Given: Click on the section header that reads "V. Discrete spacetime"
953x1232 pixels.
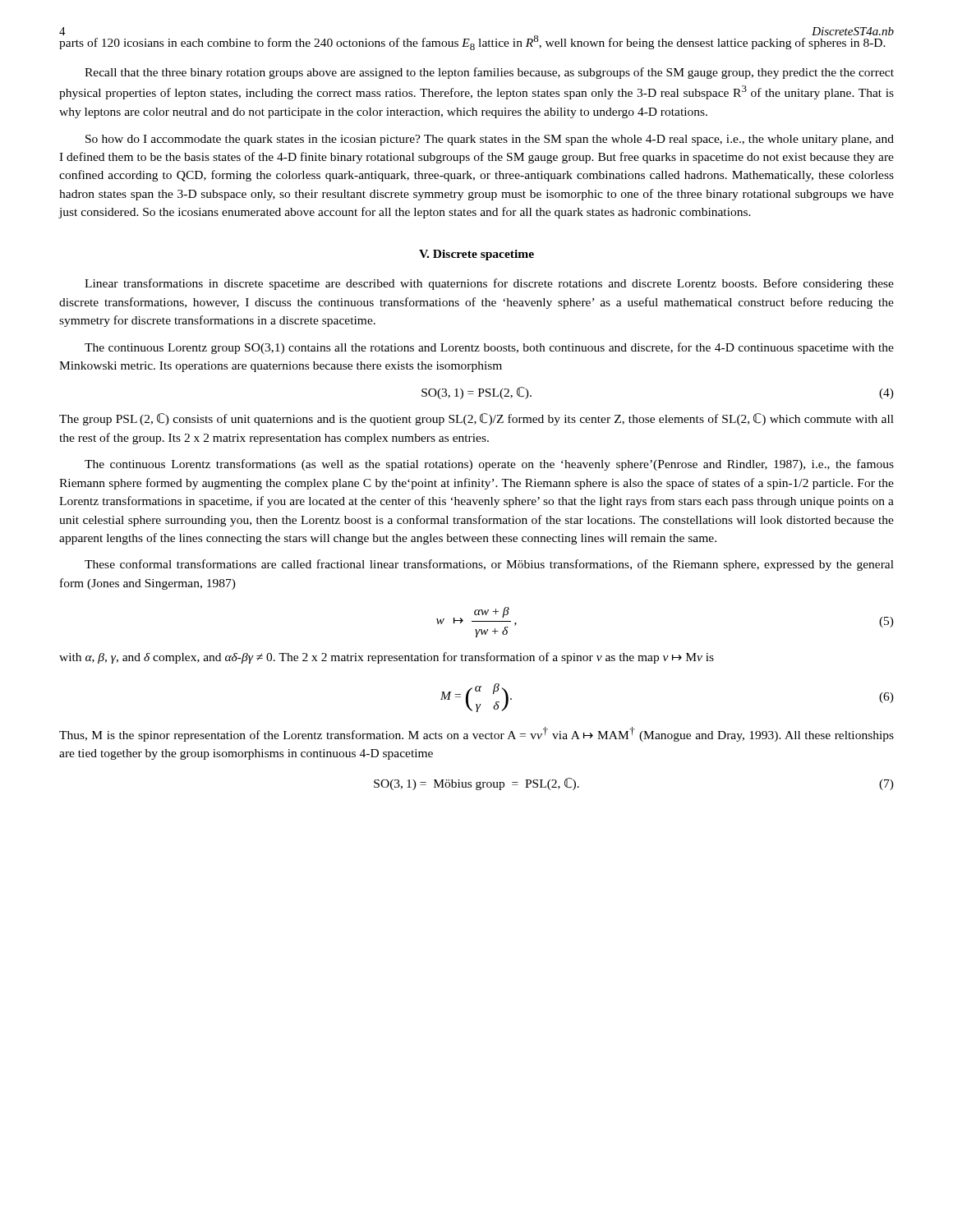Looking at the screenshot, I should click(476, 253).
